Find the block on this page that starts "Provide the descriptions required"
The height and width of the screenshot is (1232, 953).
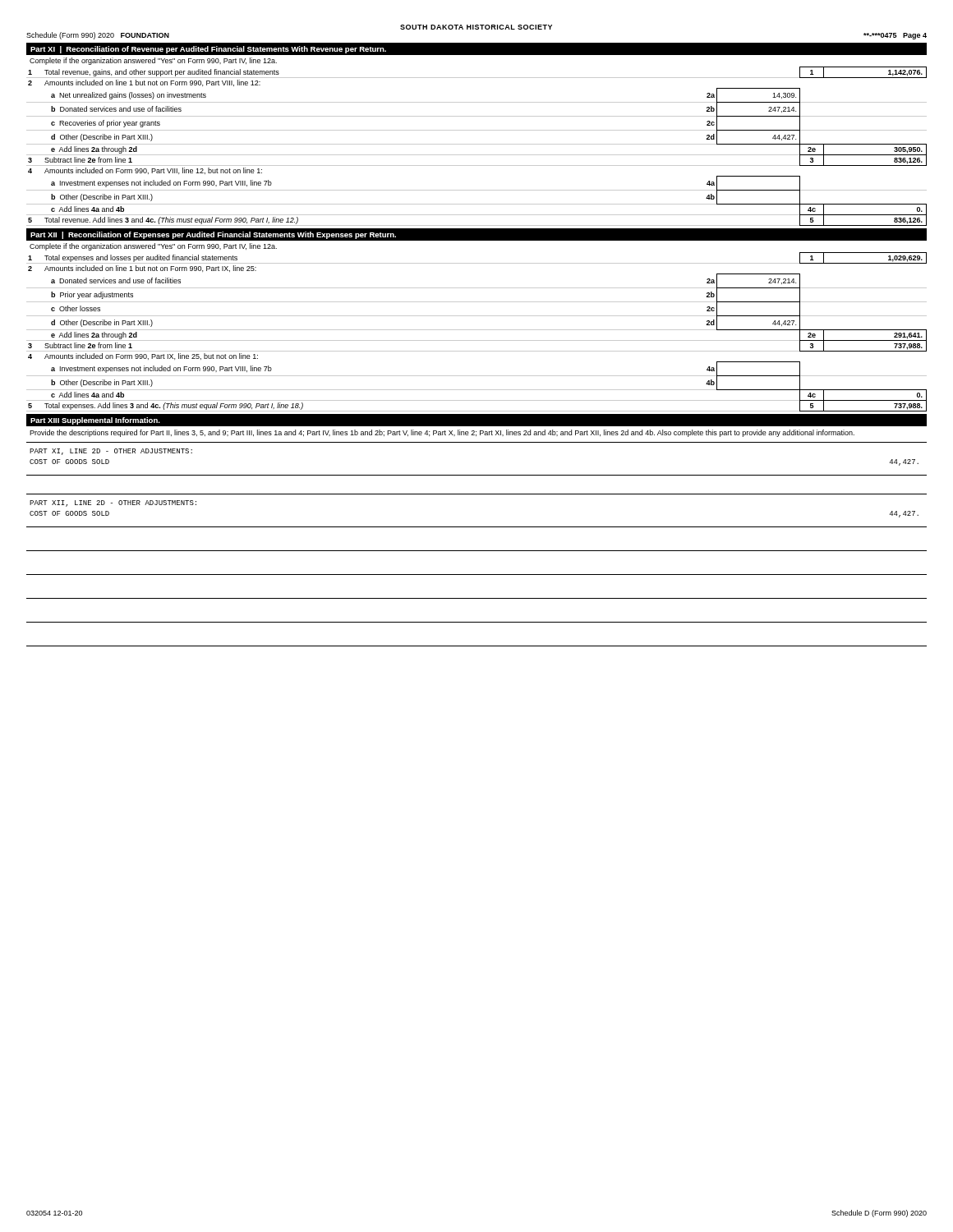(x=442, y=433)
